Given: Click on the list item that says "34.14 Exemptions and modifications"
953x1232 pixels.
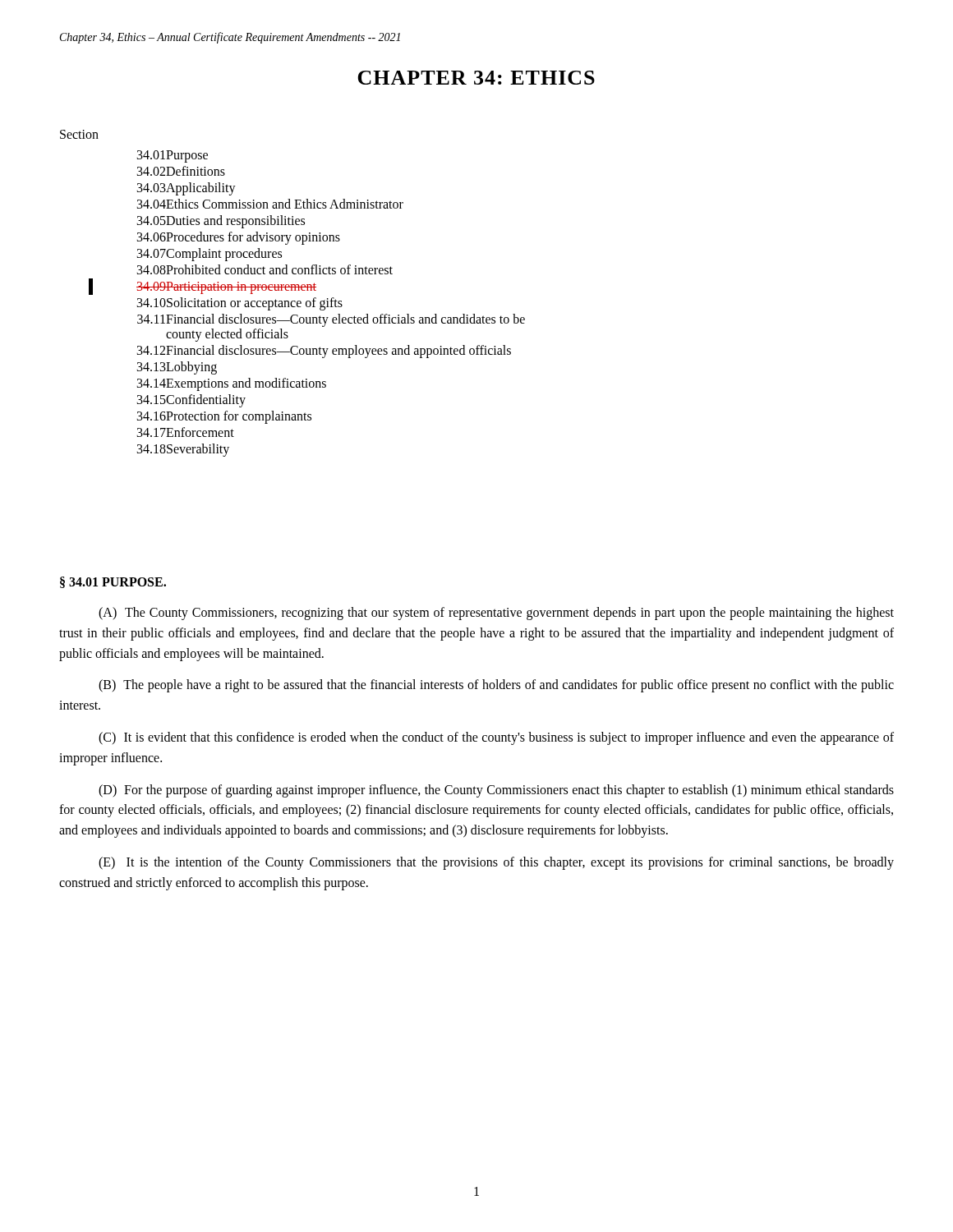Looking at the screenshot, I should 317,384.
